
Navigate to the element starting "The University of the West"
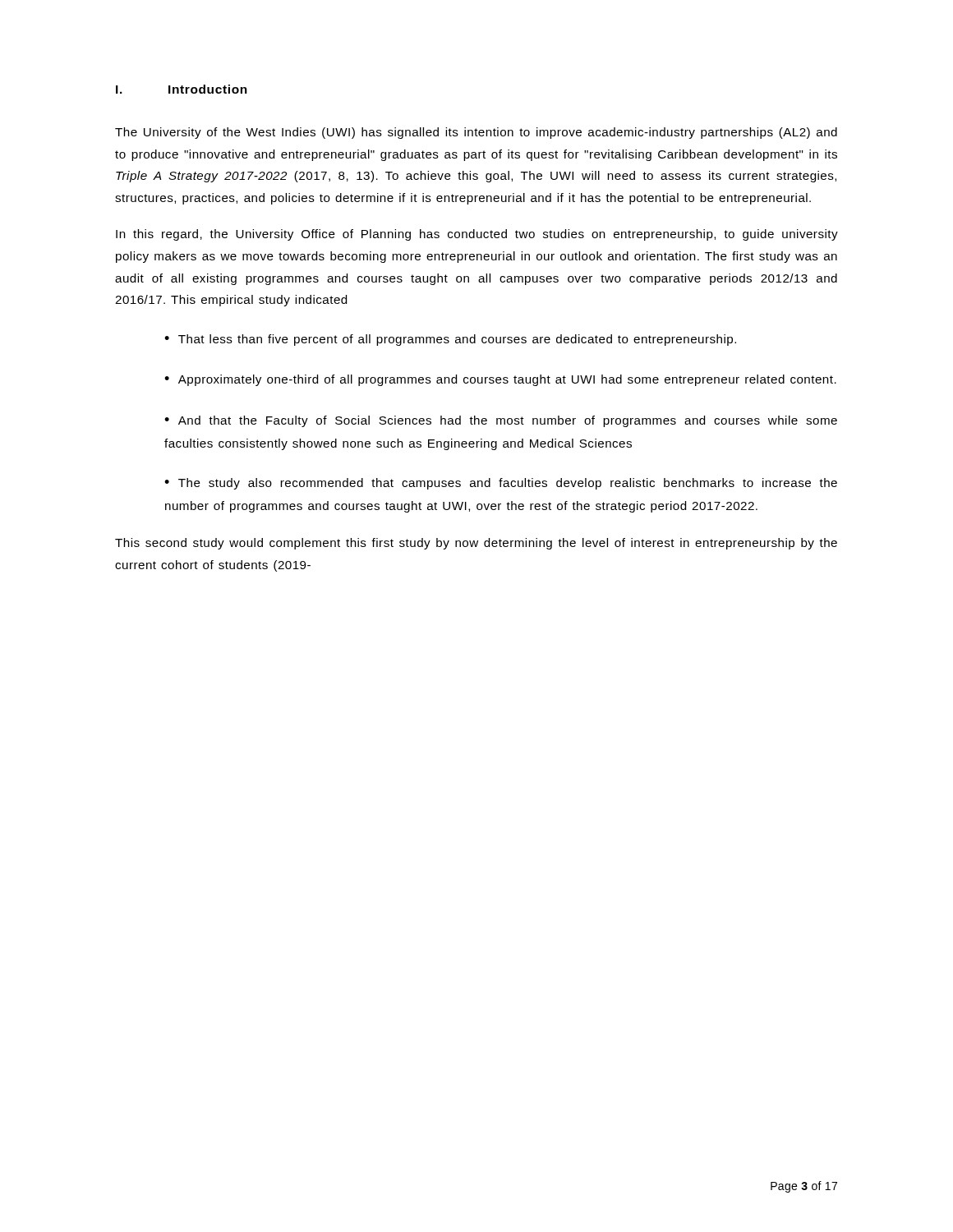(x=476, y=165)
